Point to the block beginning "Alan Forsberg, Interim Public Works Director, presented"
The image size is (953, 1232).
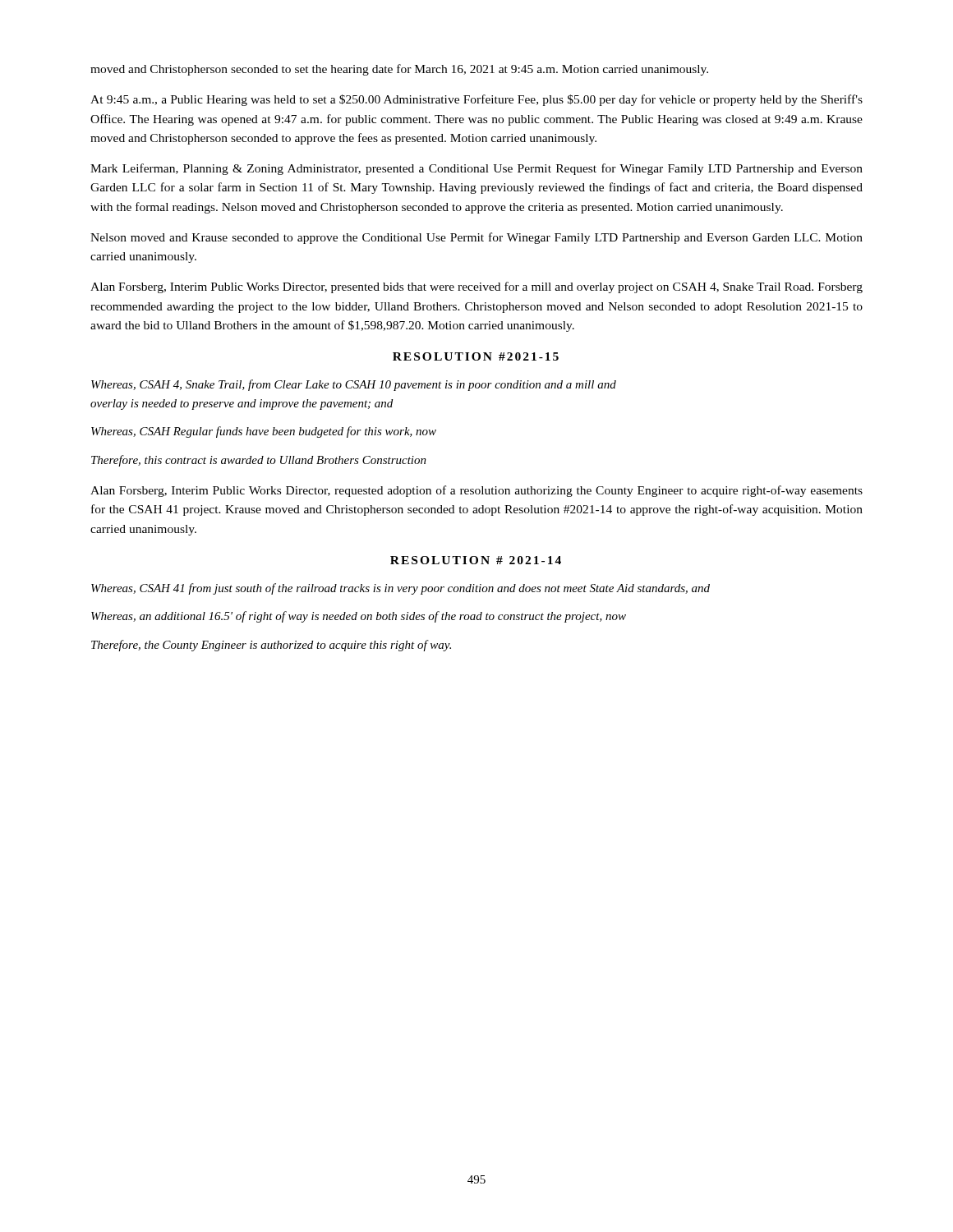(476, 306)
